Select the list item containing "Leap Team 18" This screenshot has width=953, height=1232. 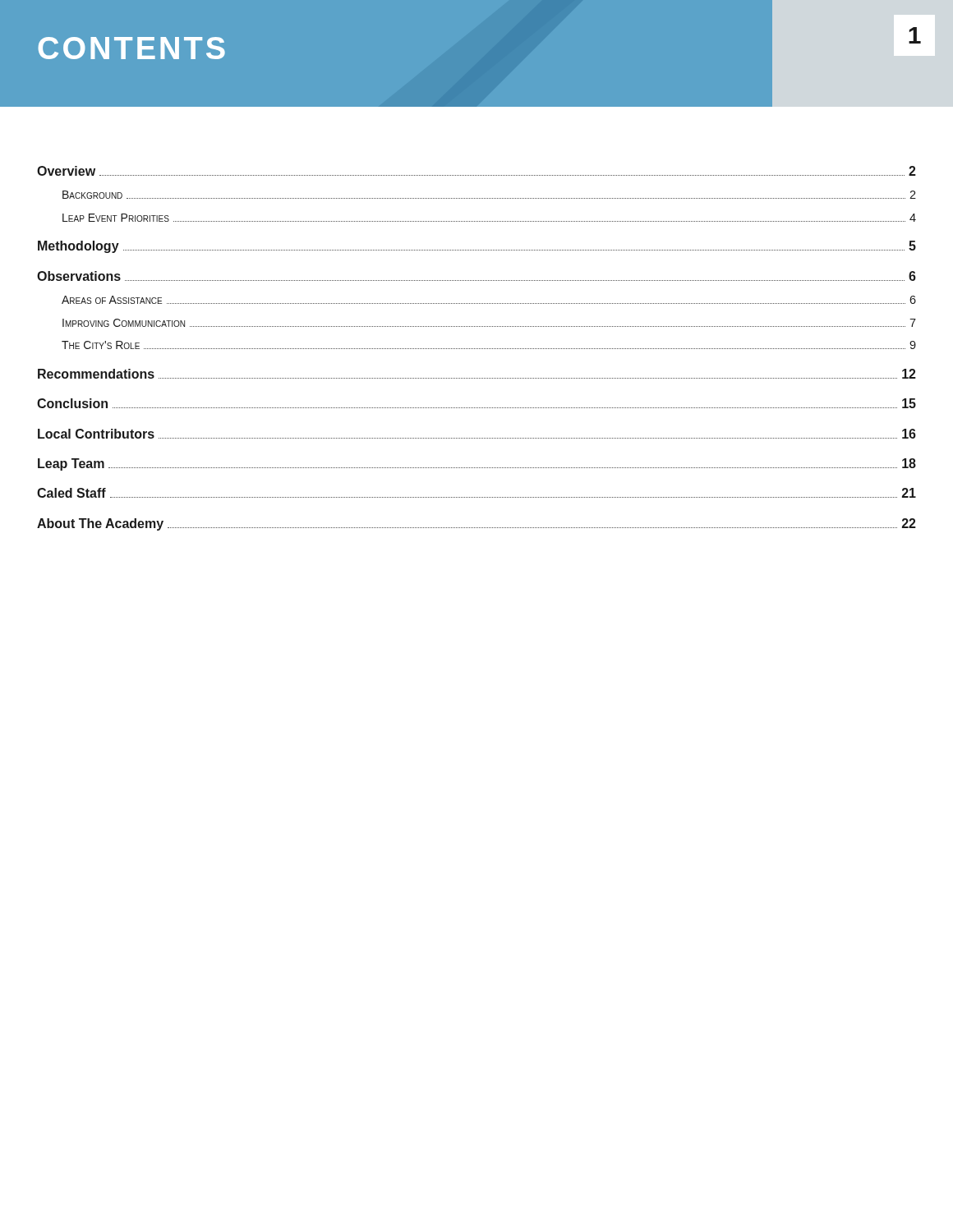point(476,464)
